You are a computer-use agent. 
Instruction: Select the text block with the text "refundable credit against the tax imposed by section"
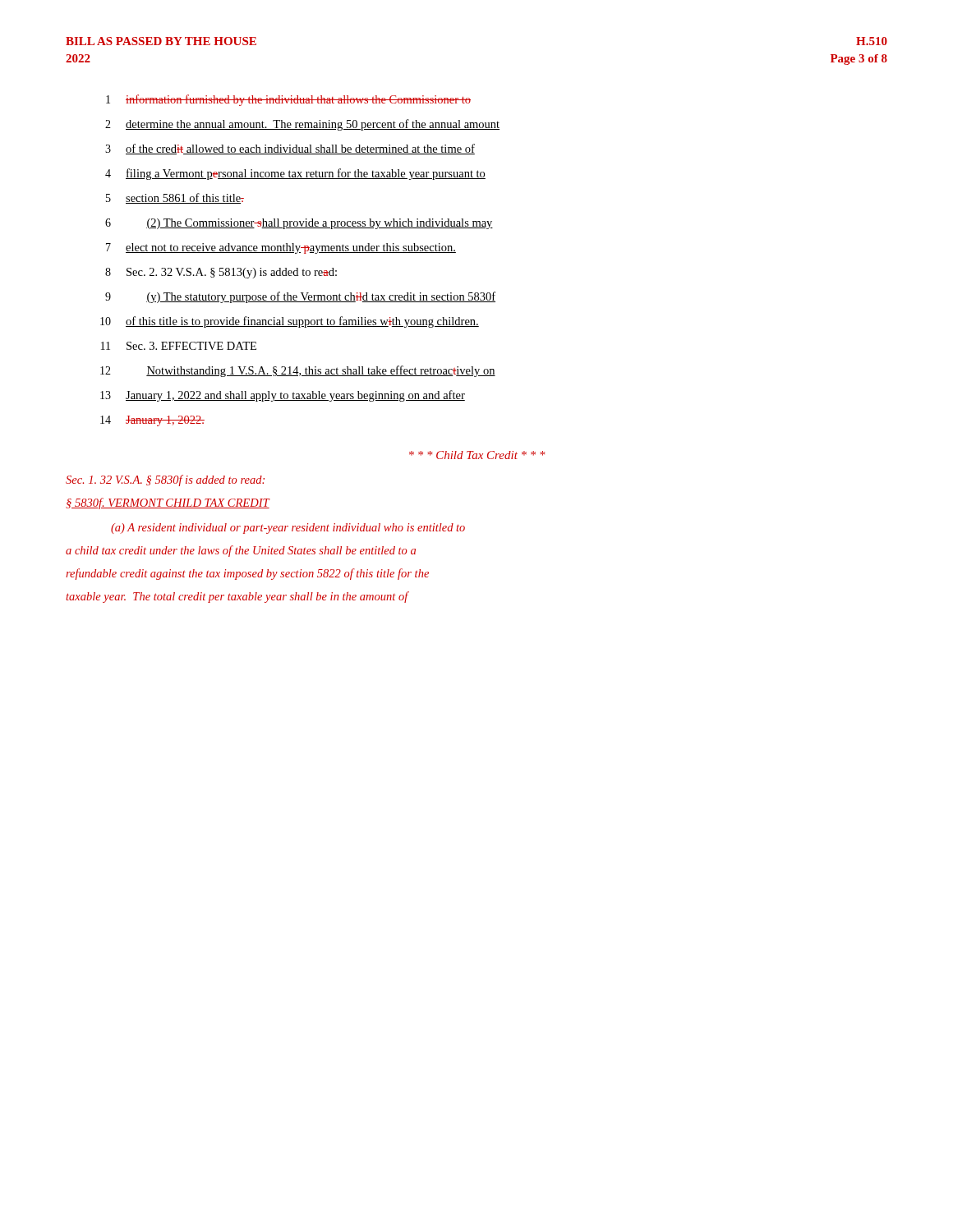[247, 573]
